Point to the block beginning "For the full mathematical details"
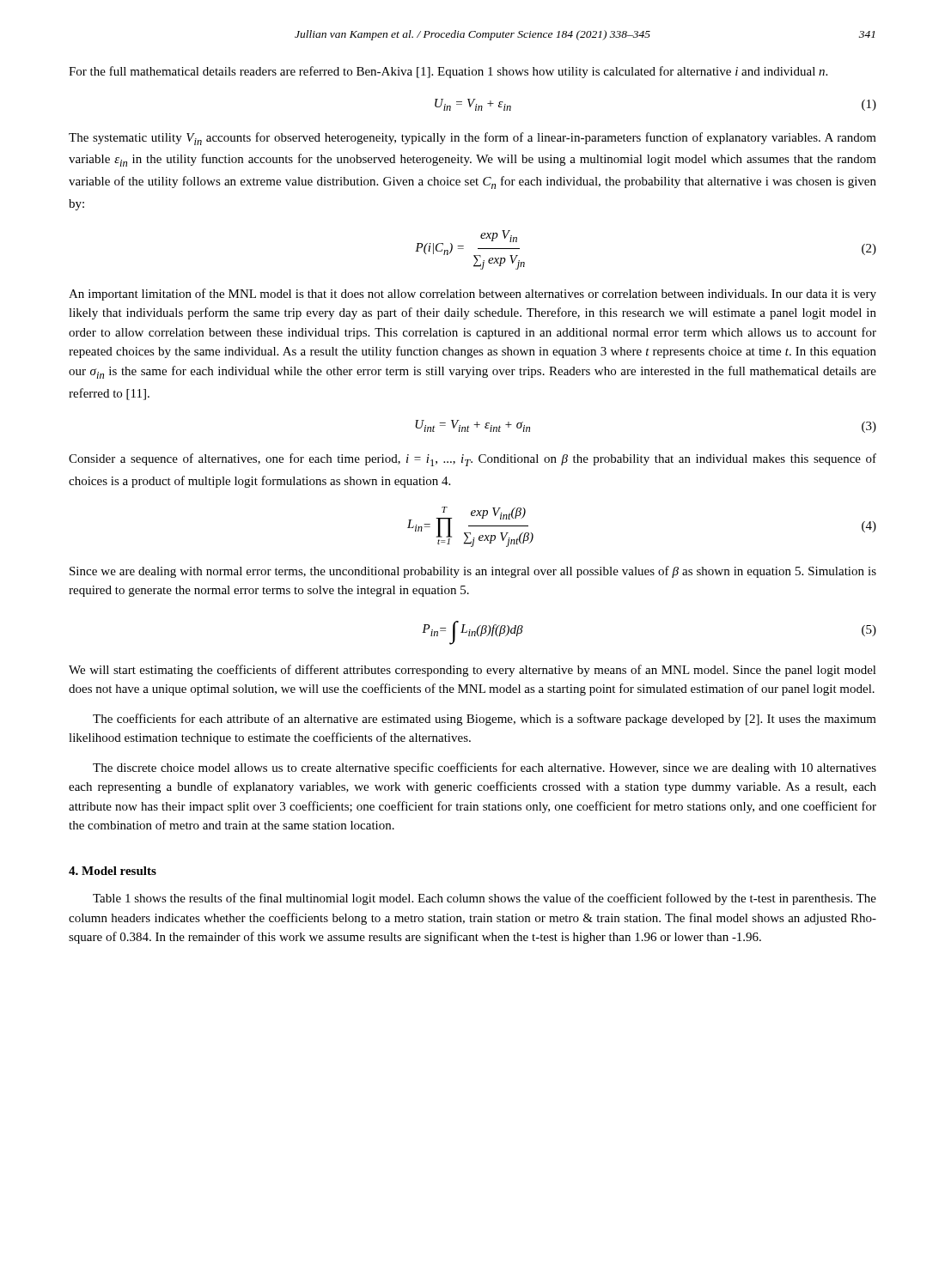 [x=472, y=72]
